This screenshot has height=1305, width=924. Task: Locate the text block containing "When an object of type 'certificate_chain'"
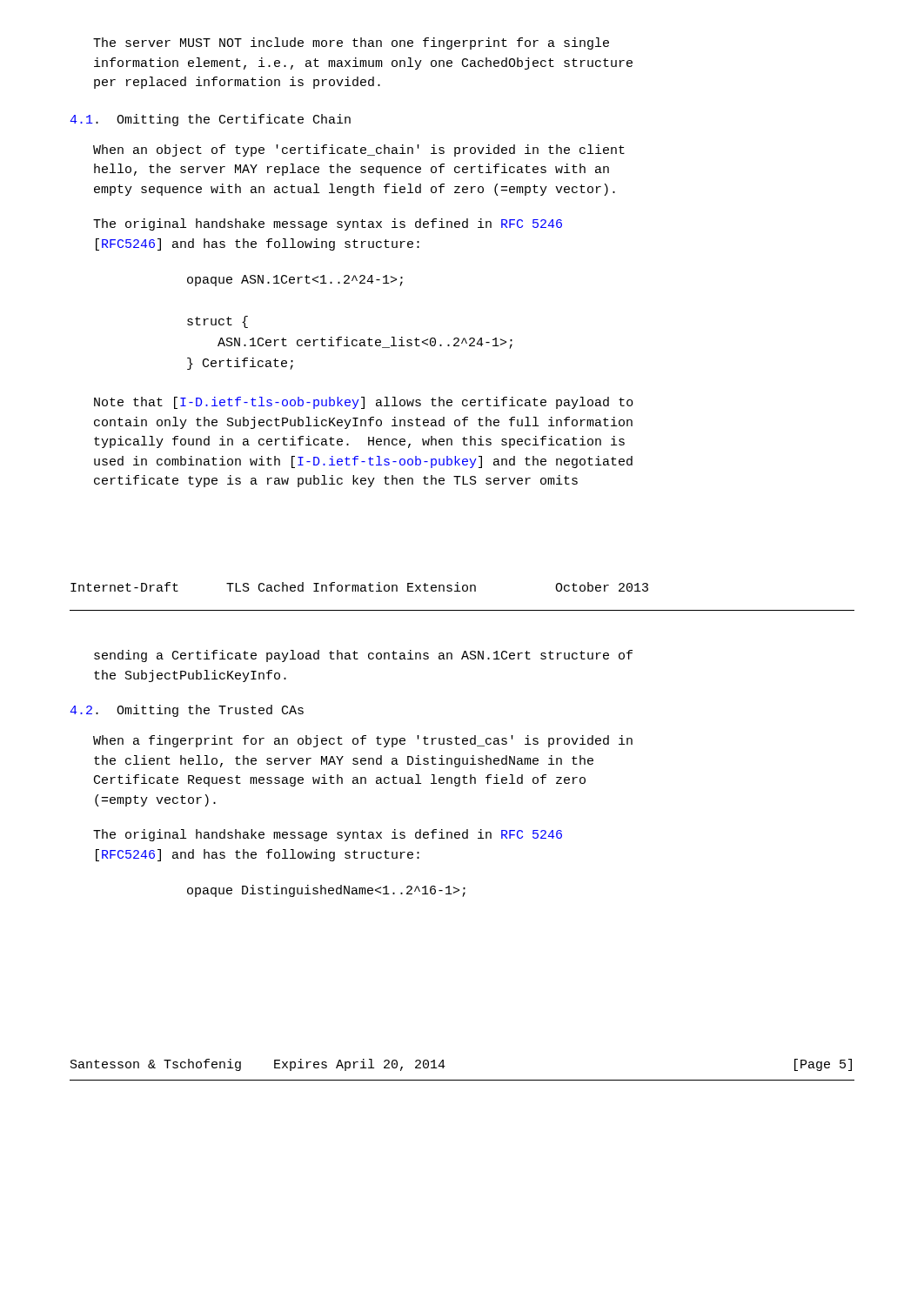(x=348, y=170)
